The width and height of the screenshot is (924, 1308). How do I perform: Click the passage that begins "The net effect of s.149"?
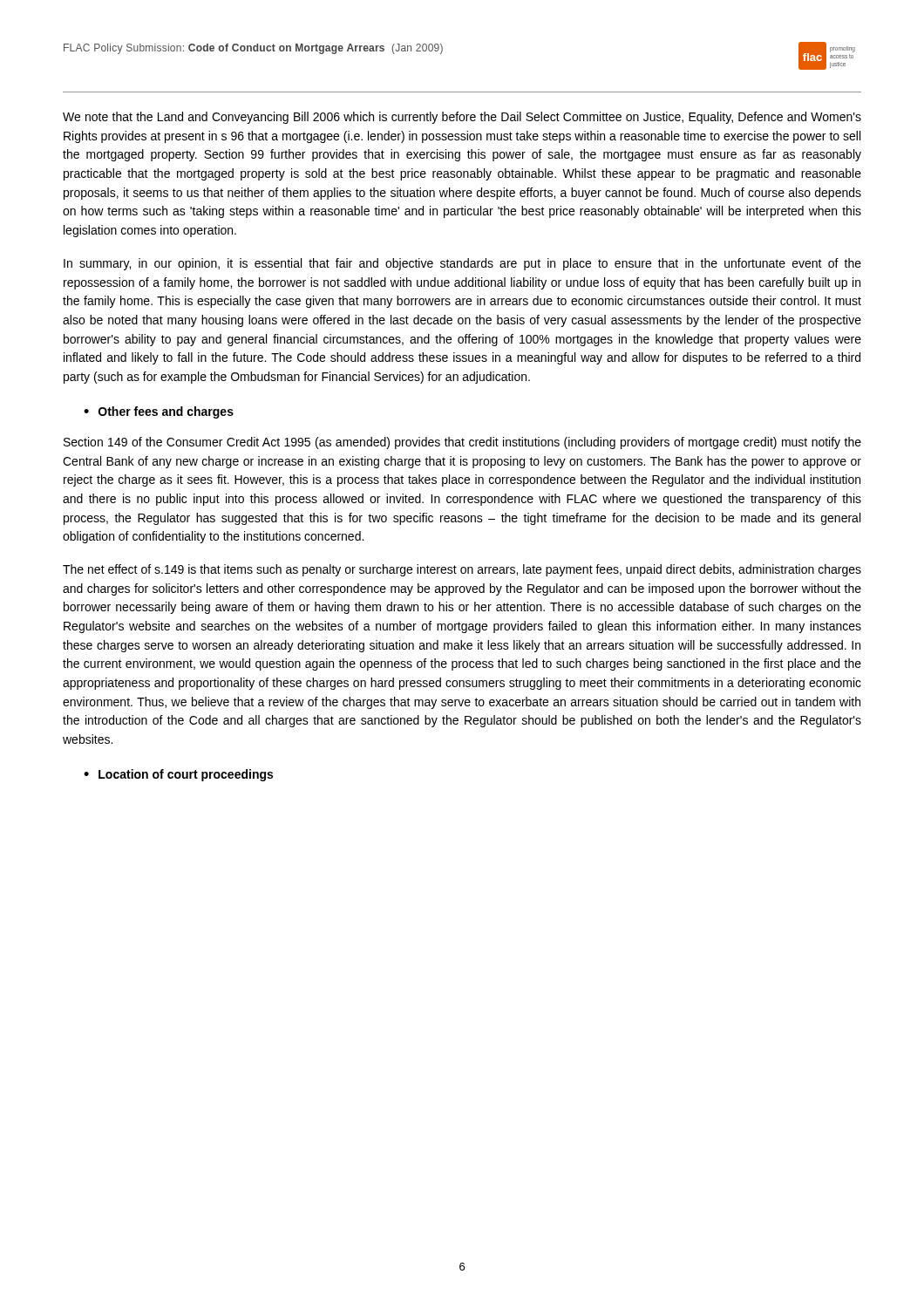coord(462,655)
